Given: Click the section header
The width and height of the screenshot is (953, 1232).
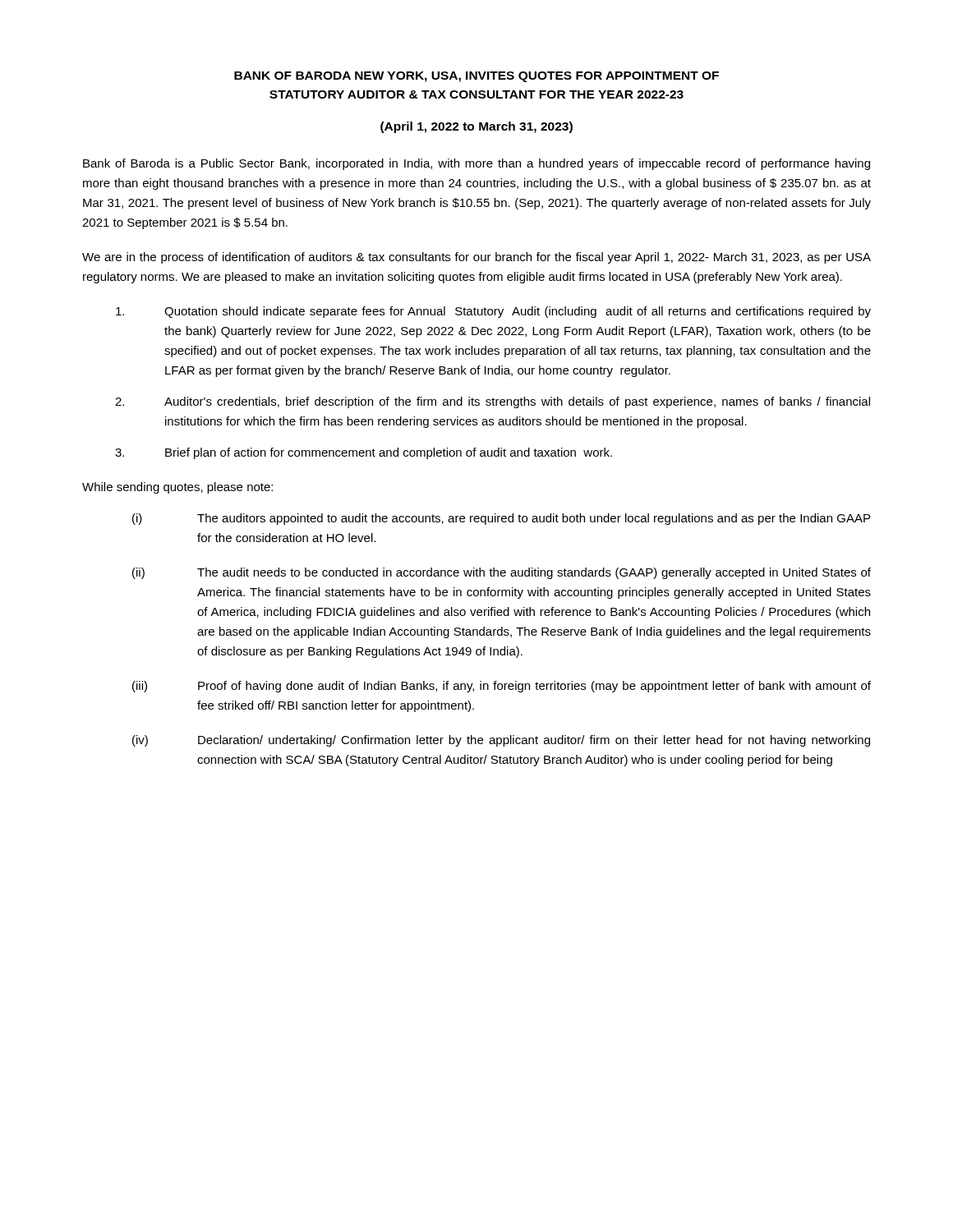Looking at the screenshot, I should [x=476, y=126].
